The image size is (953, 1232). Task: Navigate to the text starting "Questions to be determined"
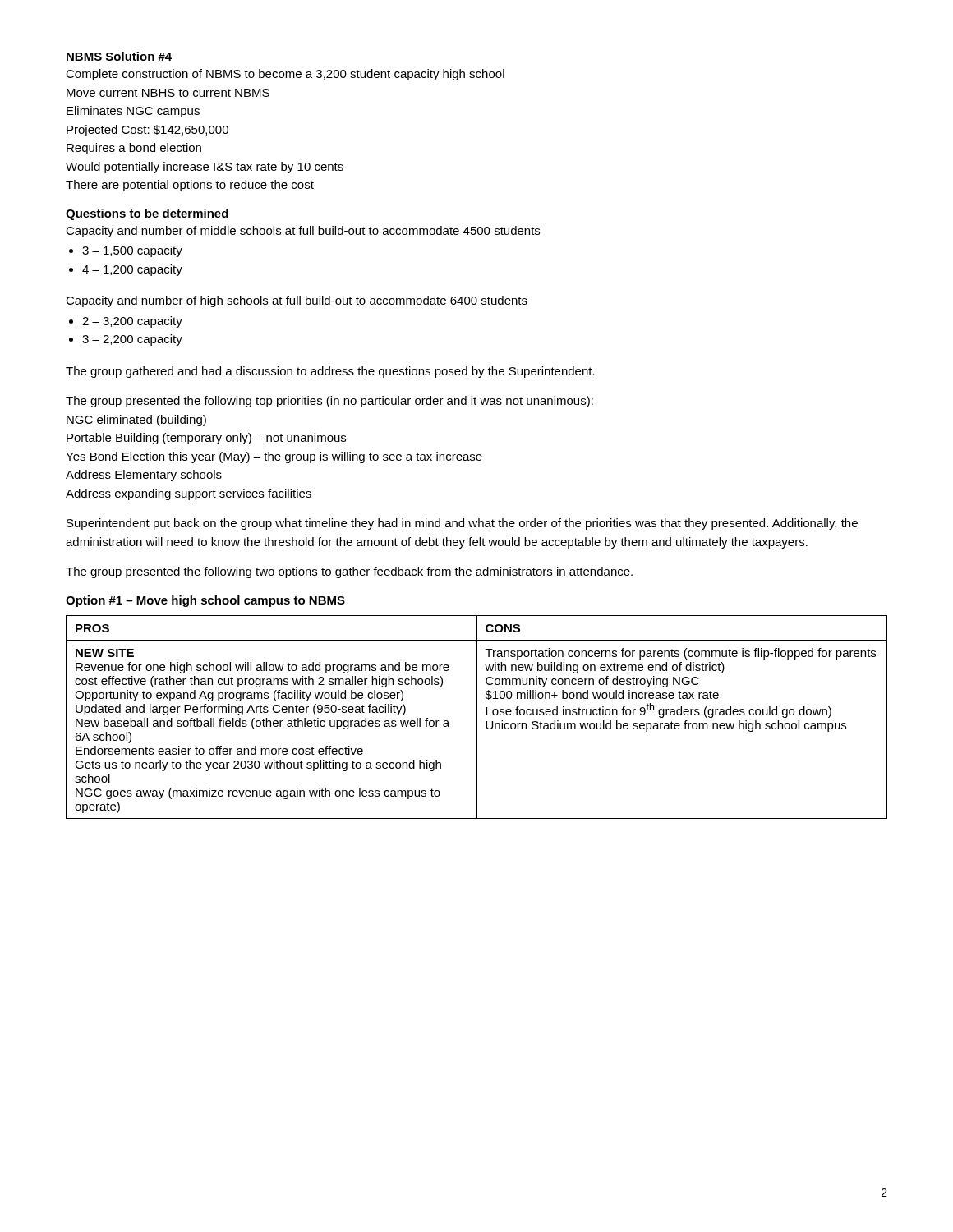pyautogui.click(x=147, y=213)
